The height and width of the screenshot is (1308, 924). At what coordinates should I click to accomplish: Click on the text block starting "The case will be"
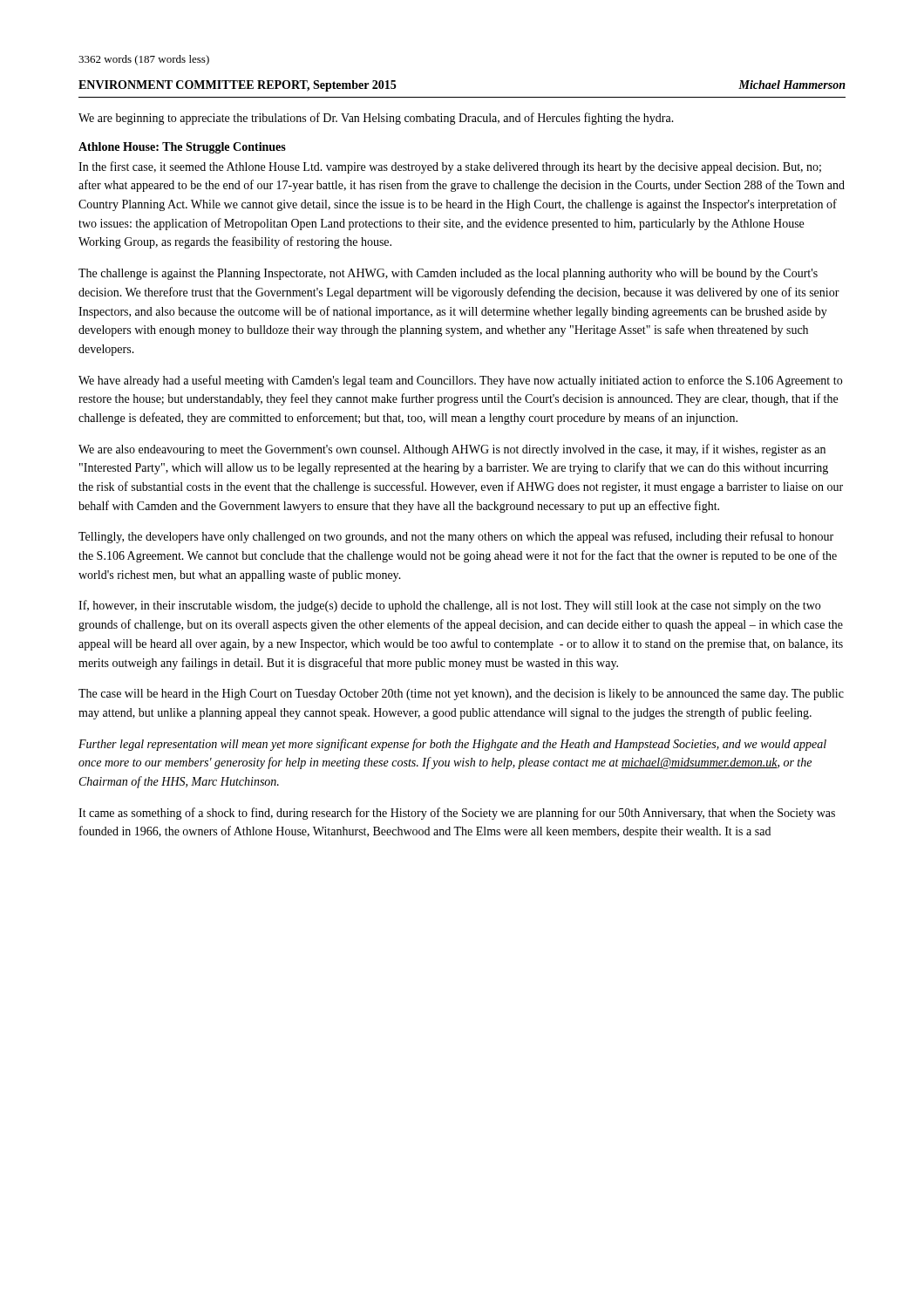coord(461,703)
